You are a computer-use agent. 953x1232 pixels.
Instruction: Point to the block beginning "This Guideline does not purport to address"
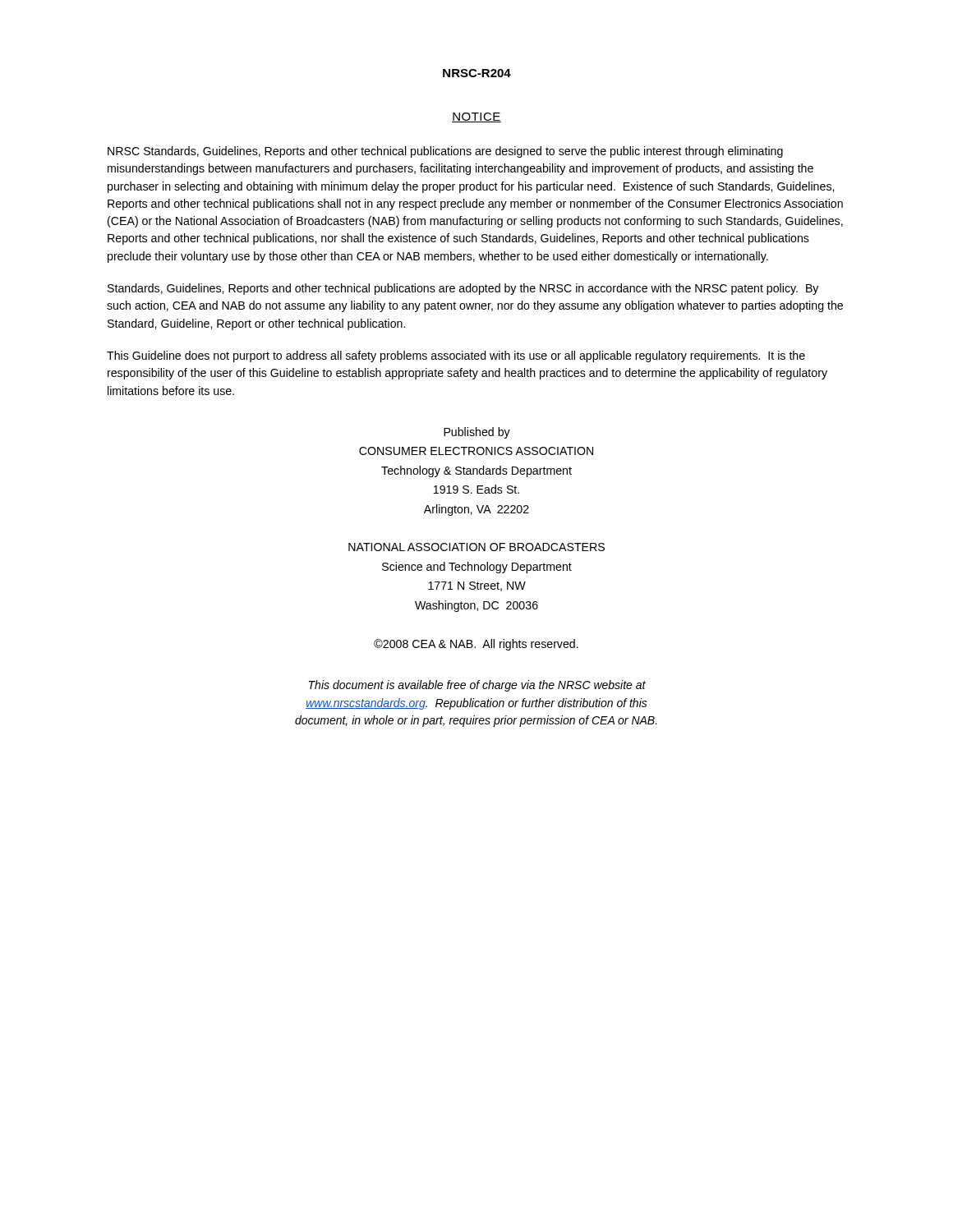(x=467, y=373)
